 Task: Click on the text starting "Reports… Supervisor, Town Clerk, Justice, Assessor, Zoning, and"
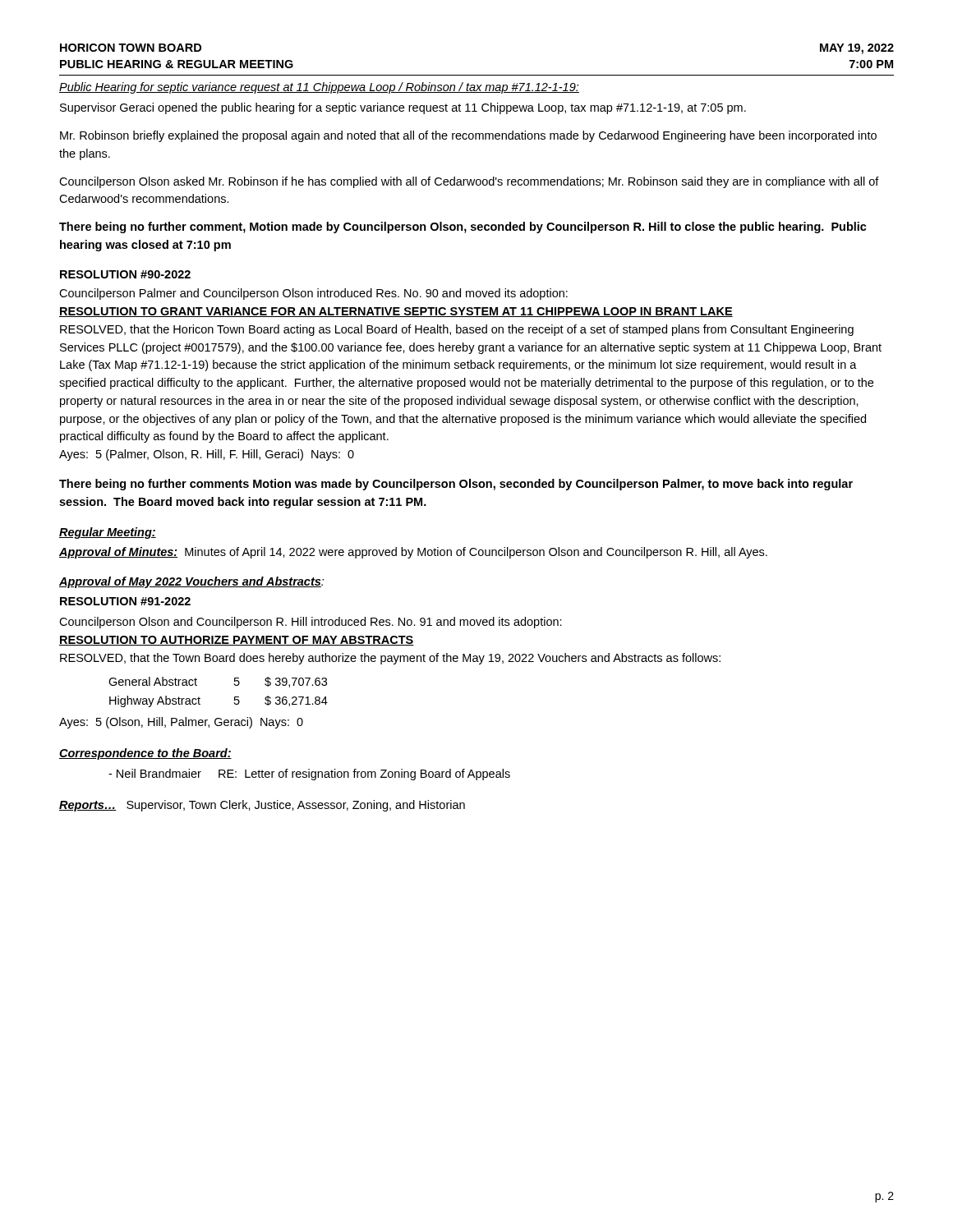262,805
